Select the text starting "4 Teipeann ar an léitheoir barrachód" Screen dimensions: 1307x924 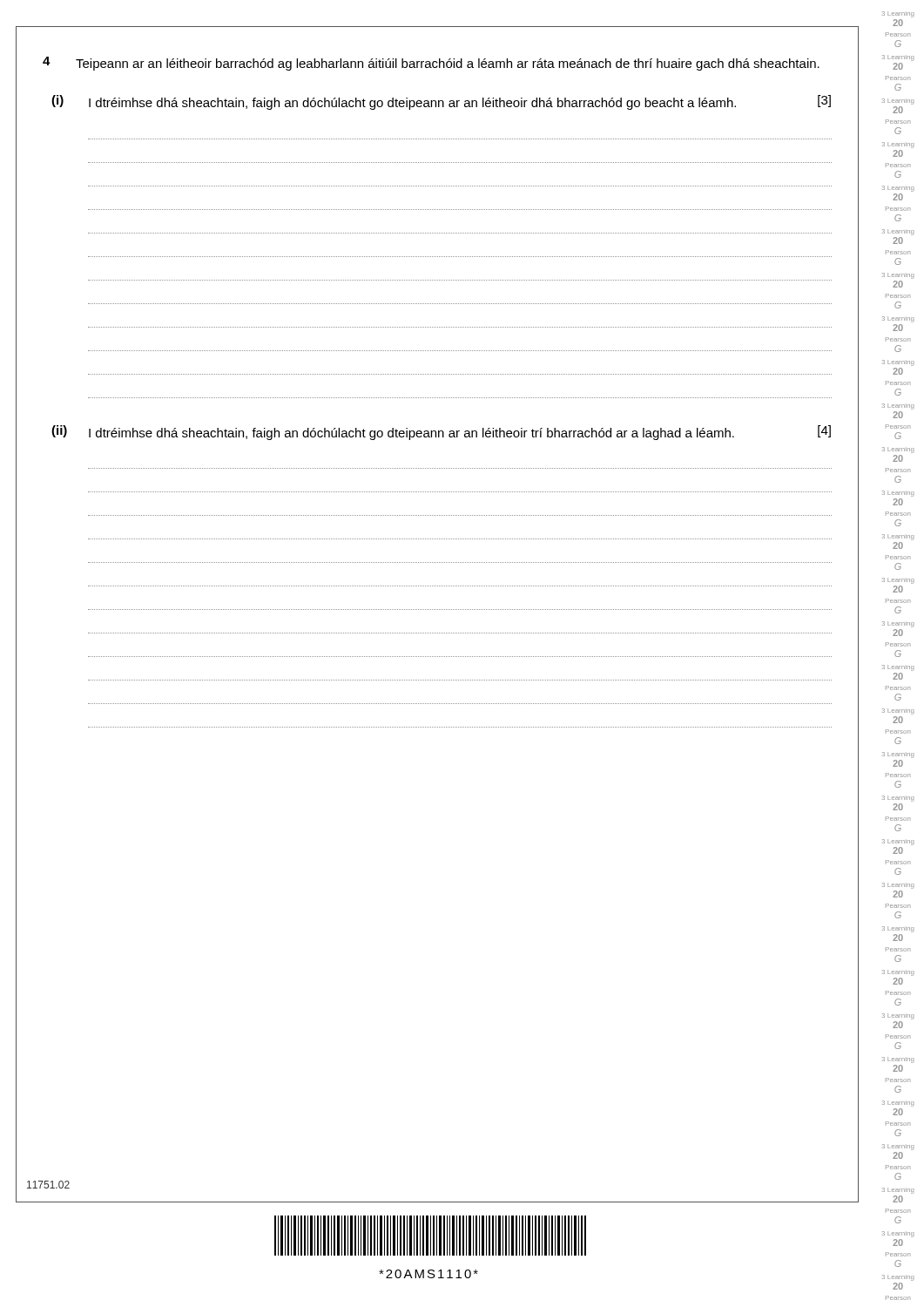[x=431, y=63]
